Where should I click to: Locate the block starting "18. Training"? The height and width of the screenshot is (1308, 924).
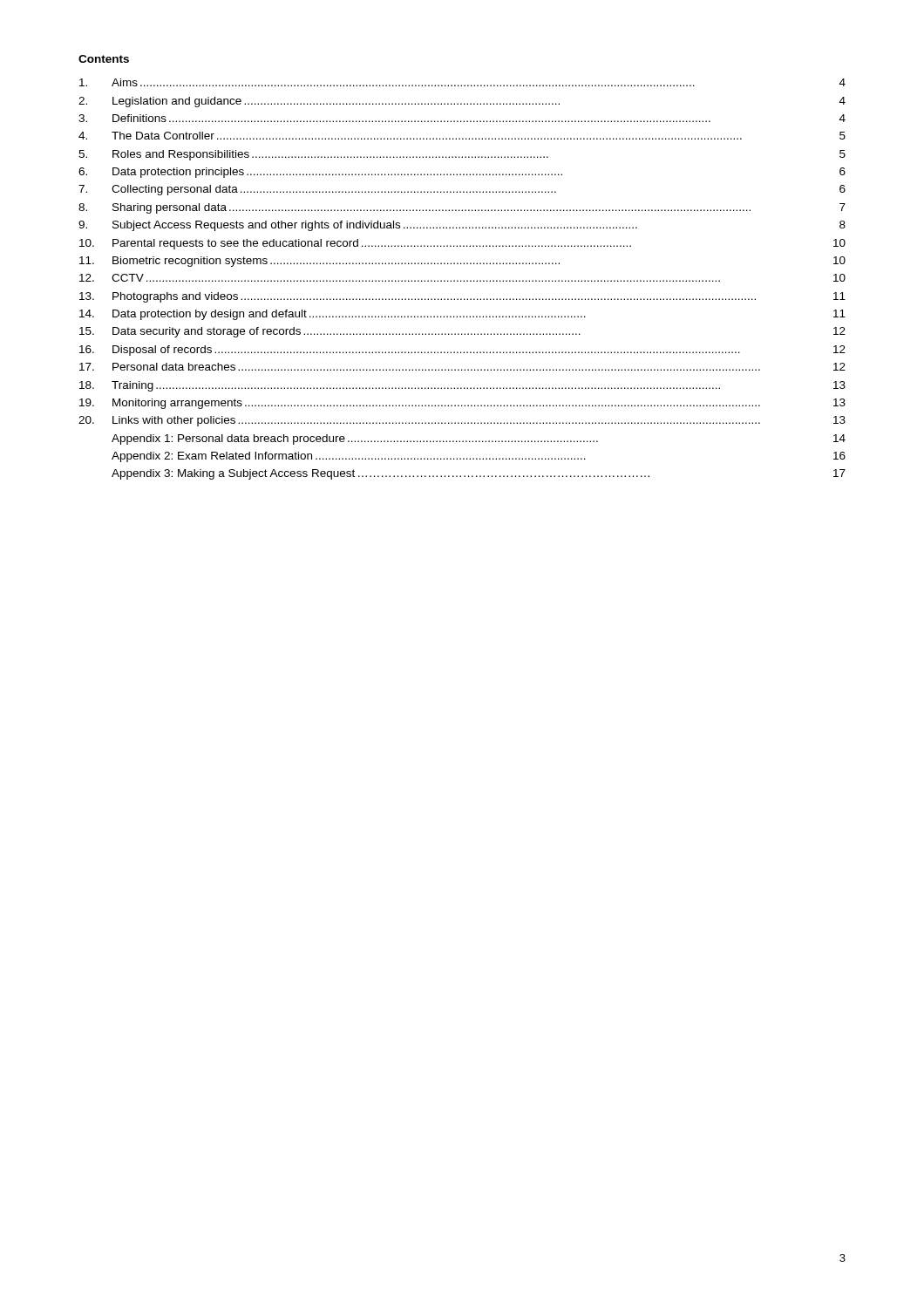pos(462,385)
